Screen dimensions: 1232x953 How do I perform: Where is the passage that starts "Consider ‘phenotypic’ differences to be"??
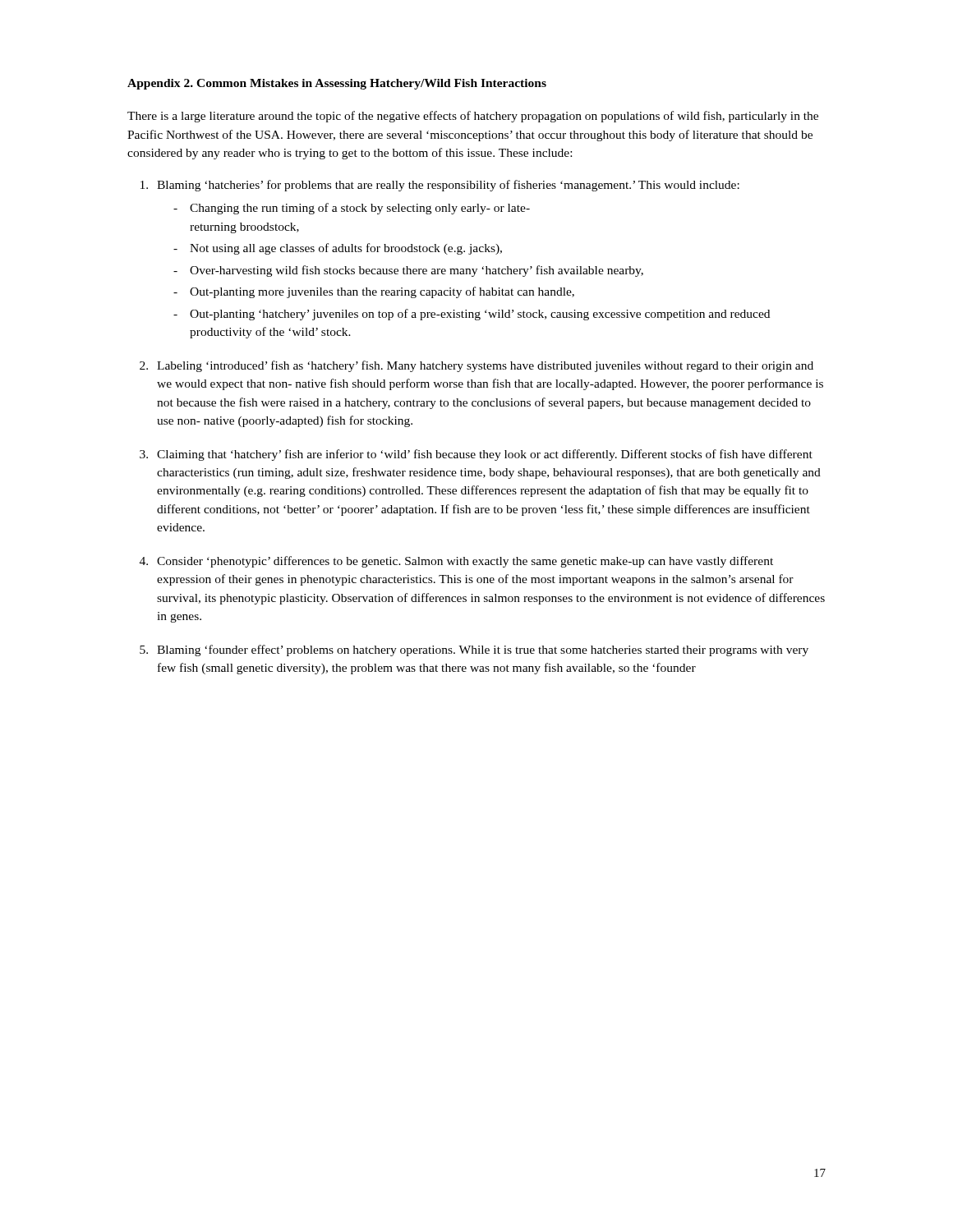[491, 588]
